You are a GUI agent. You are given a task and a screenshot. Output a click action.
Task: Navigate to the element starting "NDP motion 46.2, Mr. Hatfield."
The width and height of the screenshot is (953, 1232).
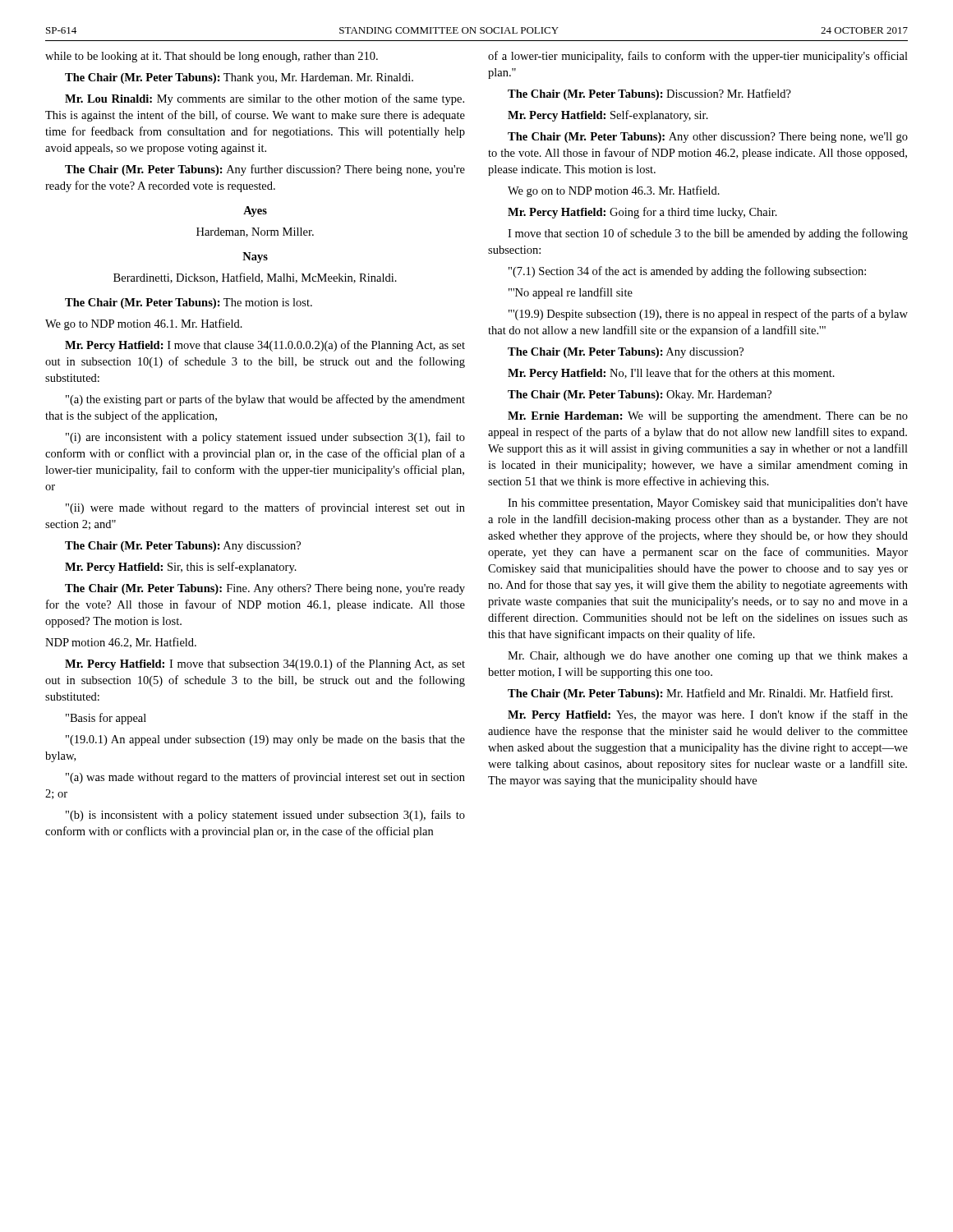point(121,643)
